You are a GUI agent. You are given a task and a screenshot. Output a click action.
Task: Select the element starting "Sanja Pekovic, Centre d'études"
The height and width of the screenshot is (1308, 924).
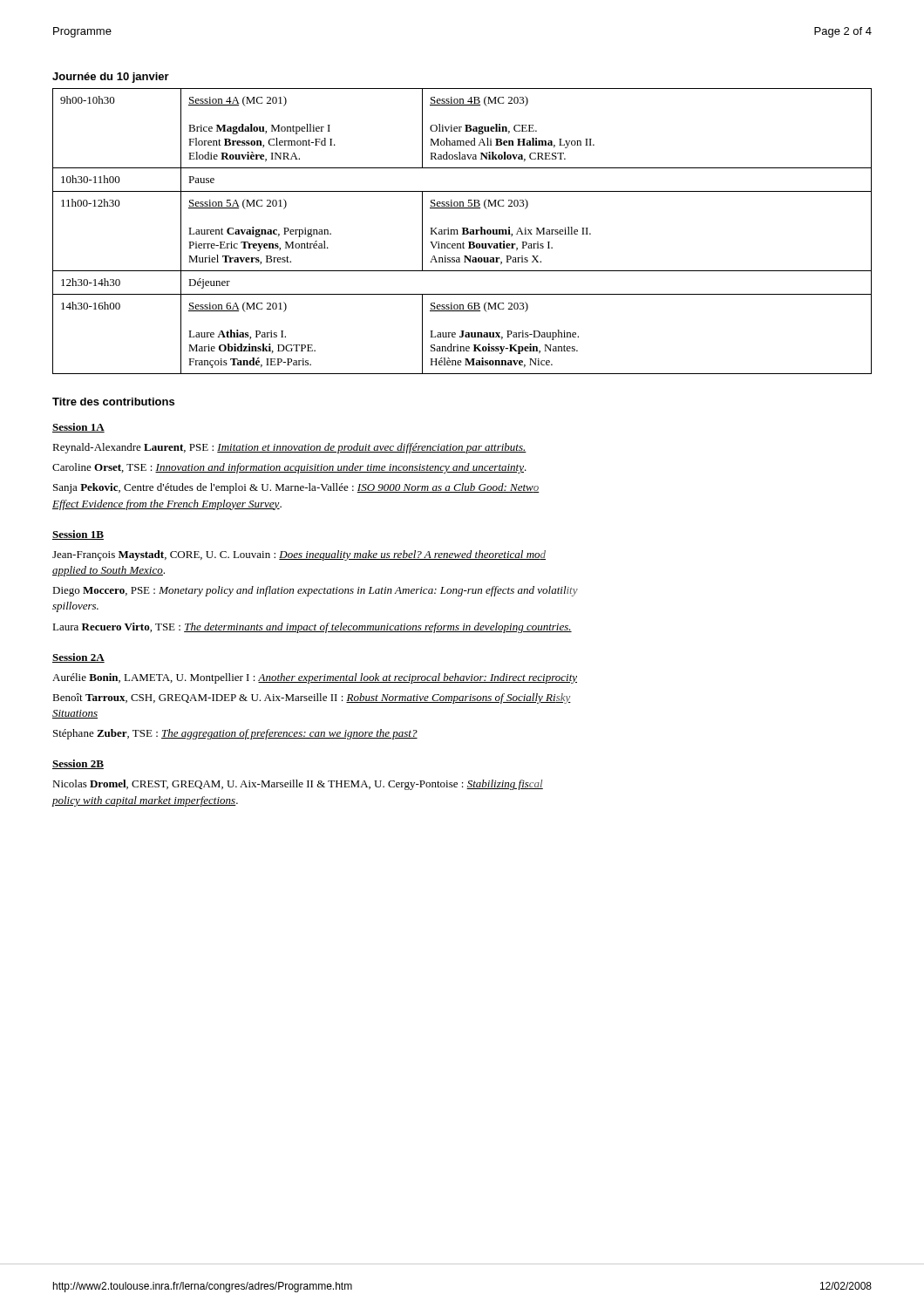pos(296,495)
